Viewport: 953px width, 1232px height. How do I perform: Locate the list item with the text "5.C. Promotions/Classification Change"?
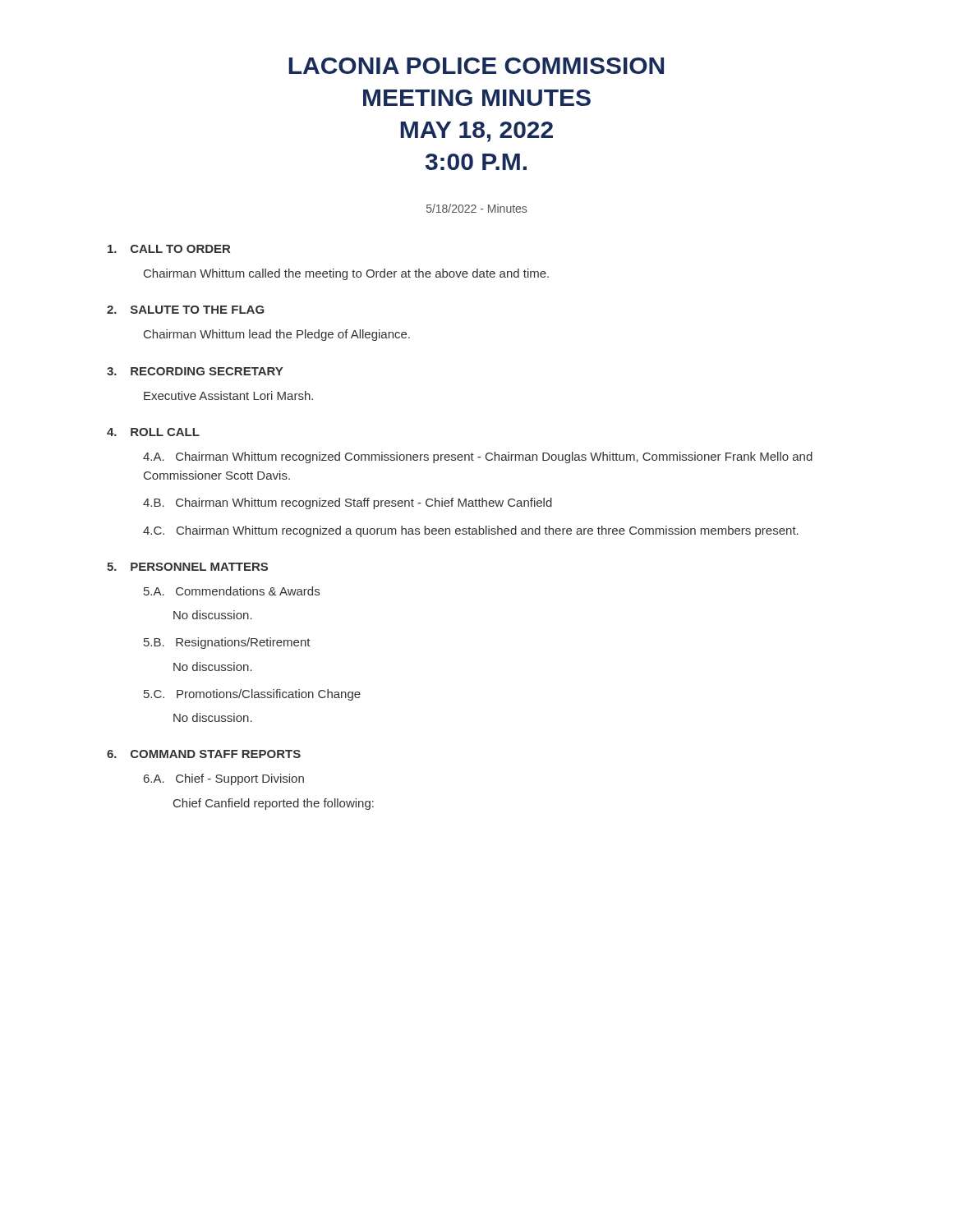pos(252,695)
